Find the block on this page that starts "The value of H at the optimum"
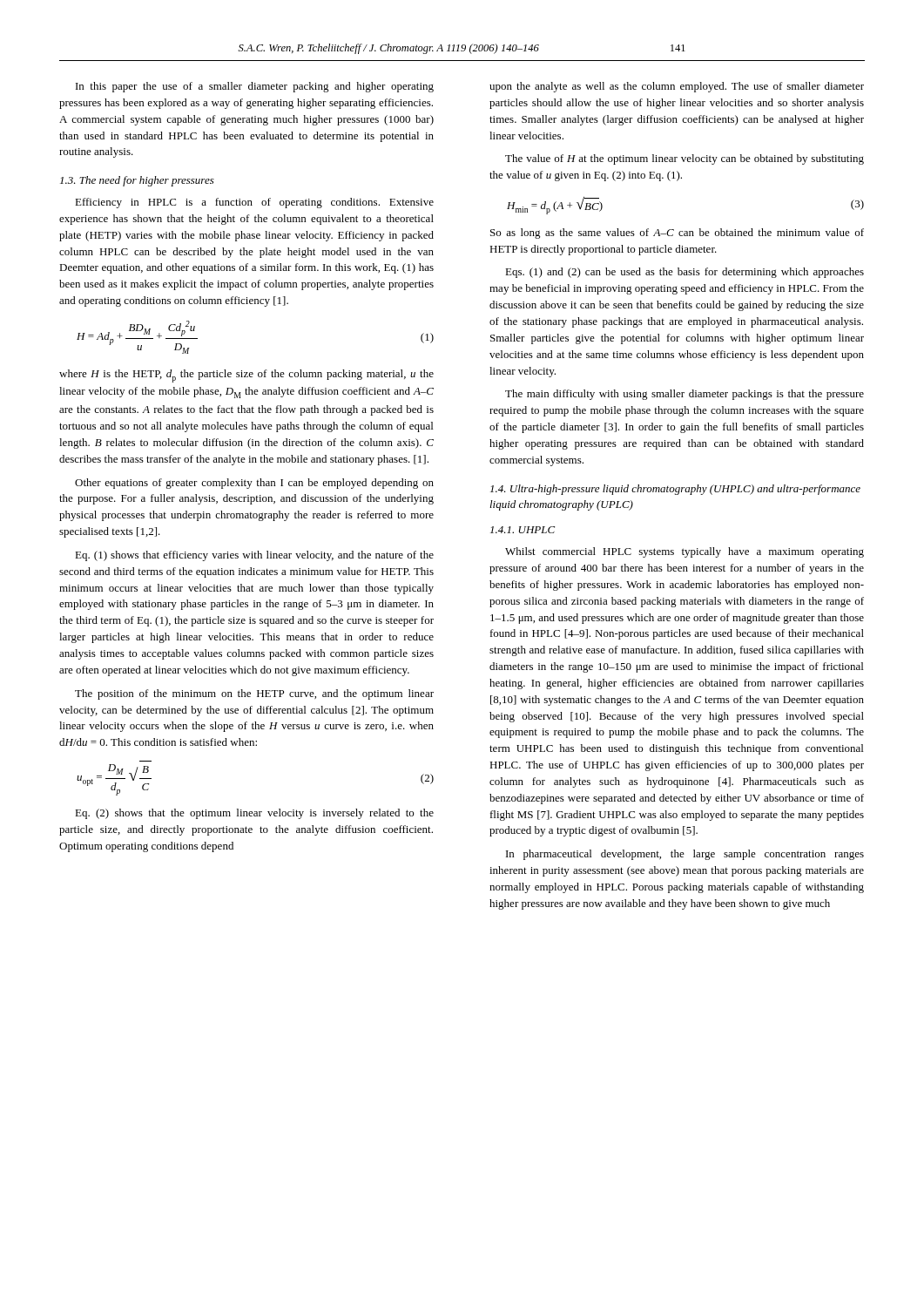The height and width of the screenshot is (1307, 924). [x=677, y=167]
